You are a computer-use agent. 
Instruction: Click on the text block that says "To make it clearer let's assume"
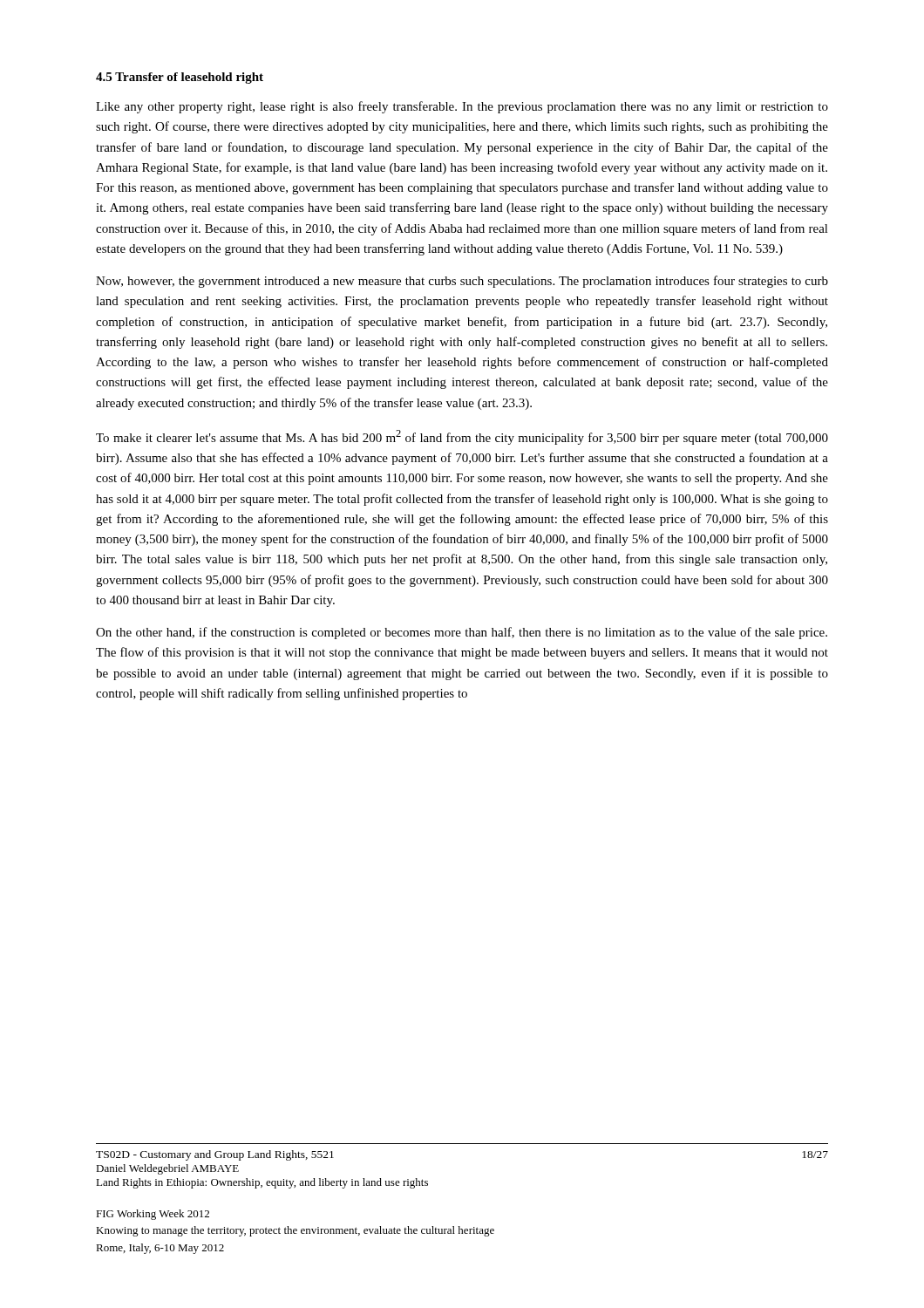click(462, 517)
